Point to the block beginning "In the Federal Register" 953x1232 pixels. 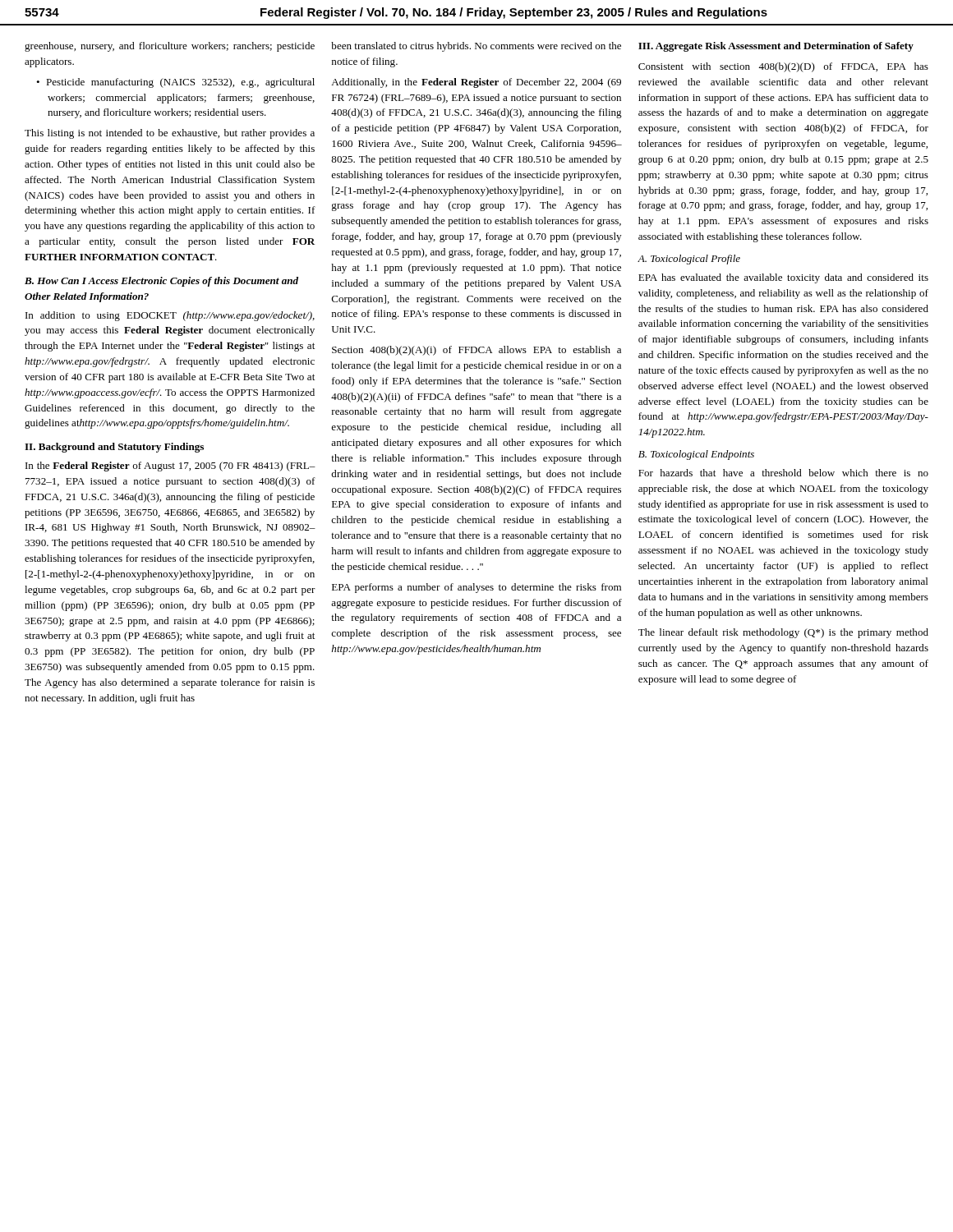click(170, 582)
